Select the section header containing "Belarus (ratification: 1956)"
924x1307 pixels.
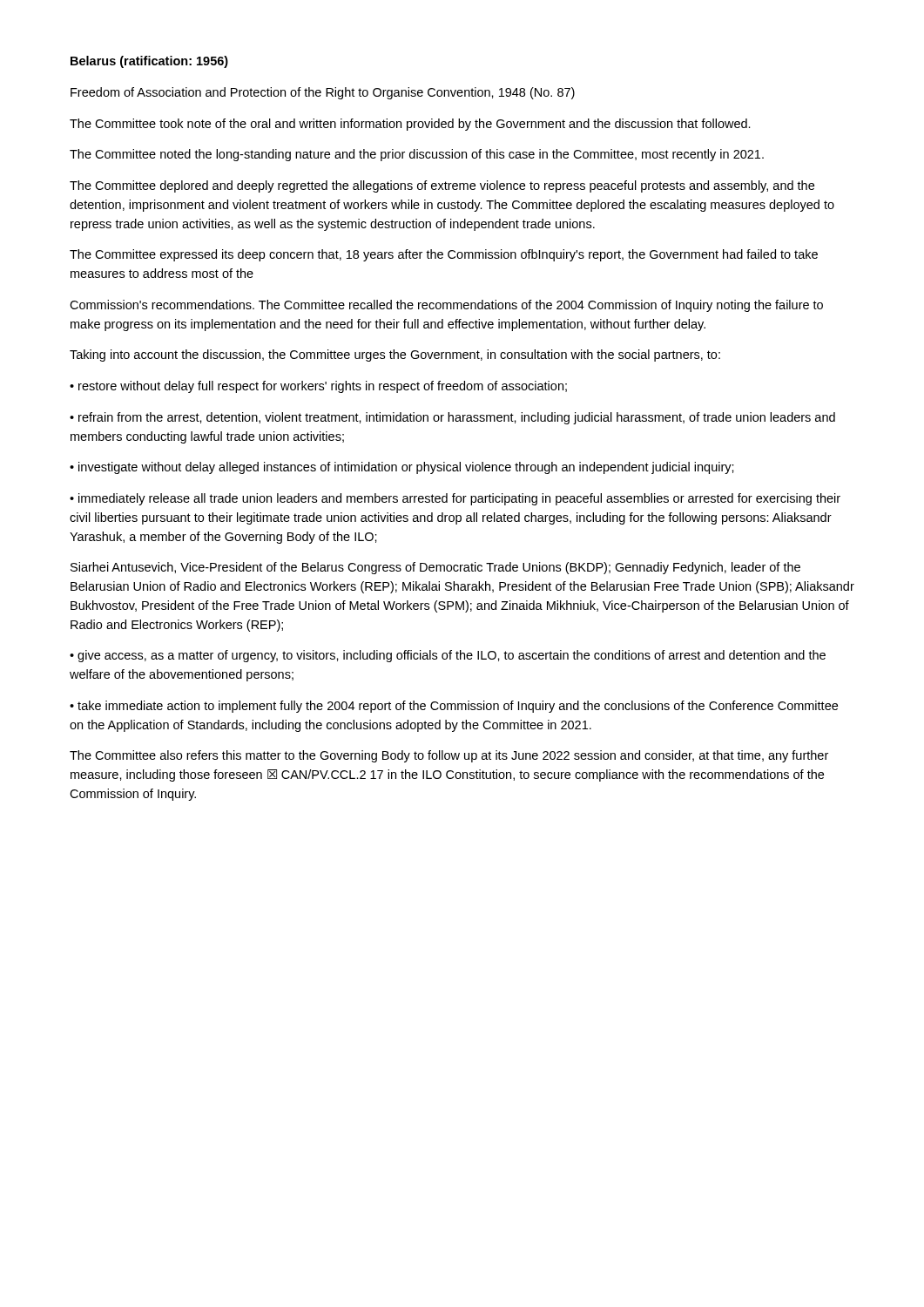[x=149, y=61]
